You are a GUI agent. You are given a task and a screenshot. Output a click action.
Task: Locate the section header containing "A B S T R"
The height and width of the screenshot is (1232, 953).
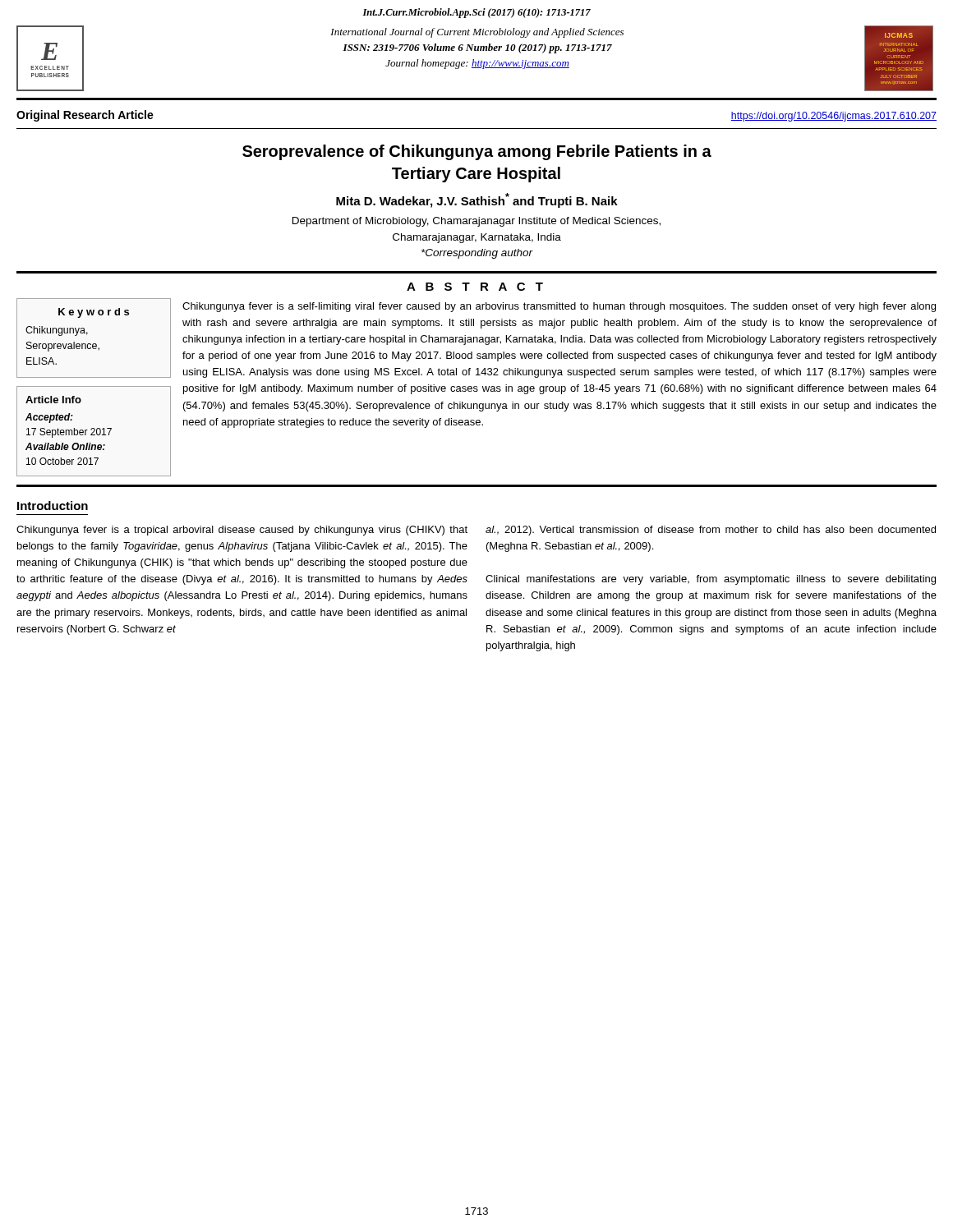tap(476, 286)
